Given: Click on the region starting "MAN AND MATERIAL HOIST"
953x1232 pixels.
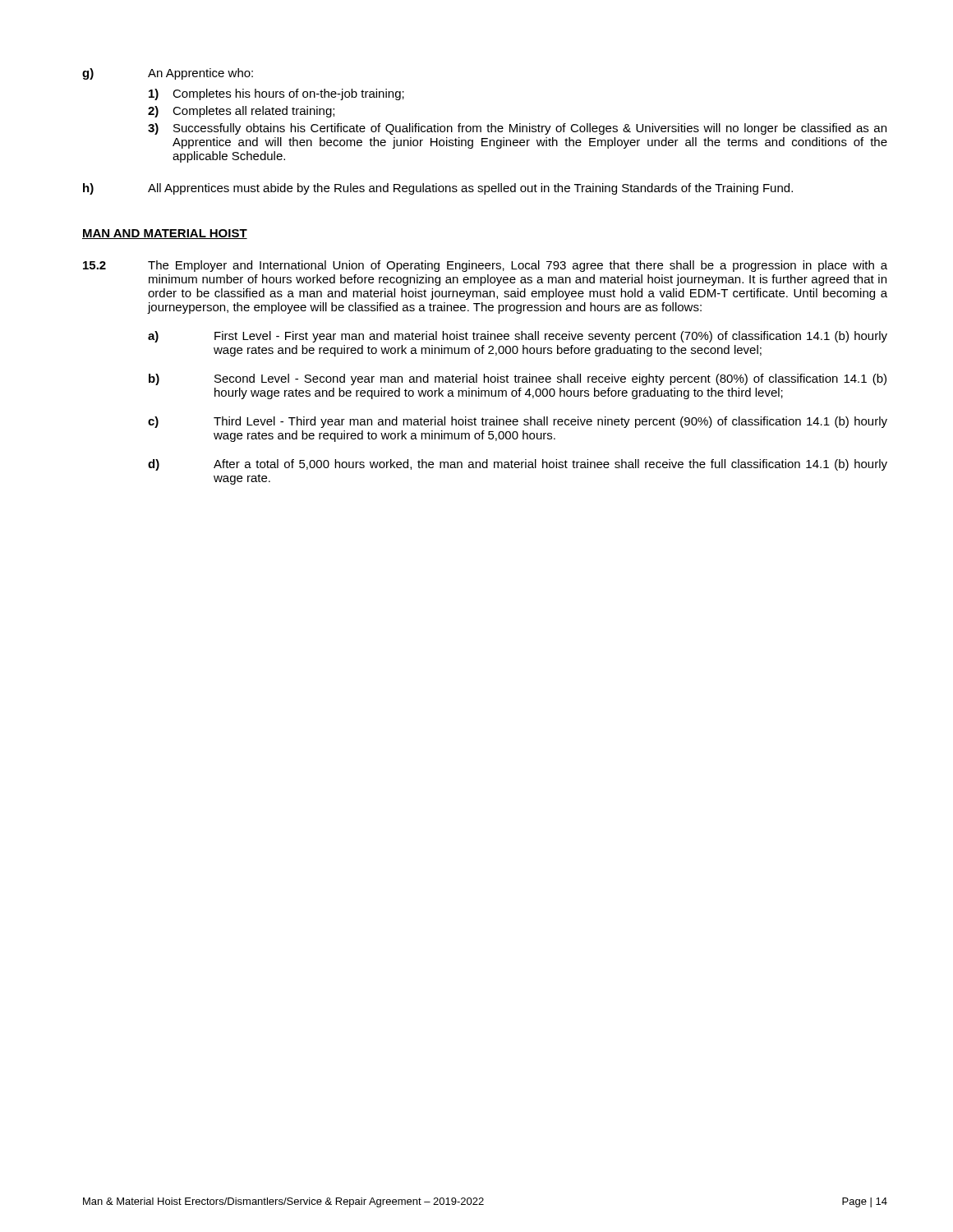Looking at the screenshot, I should coord(165,233).
